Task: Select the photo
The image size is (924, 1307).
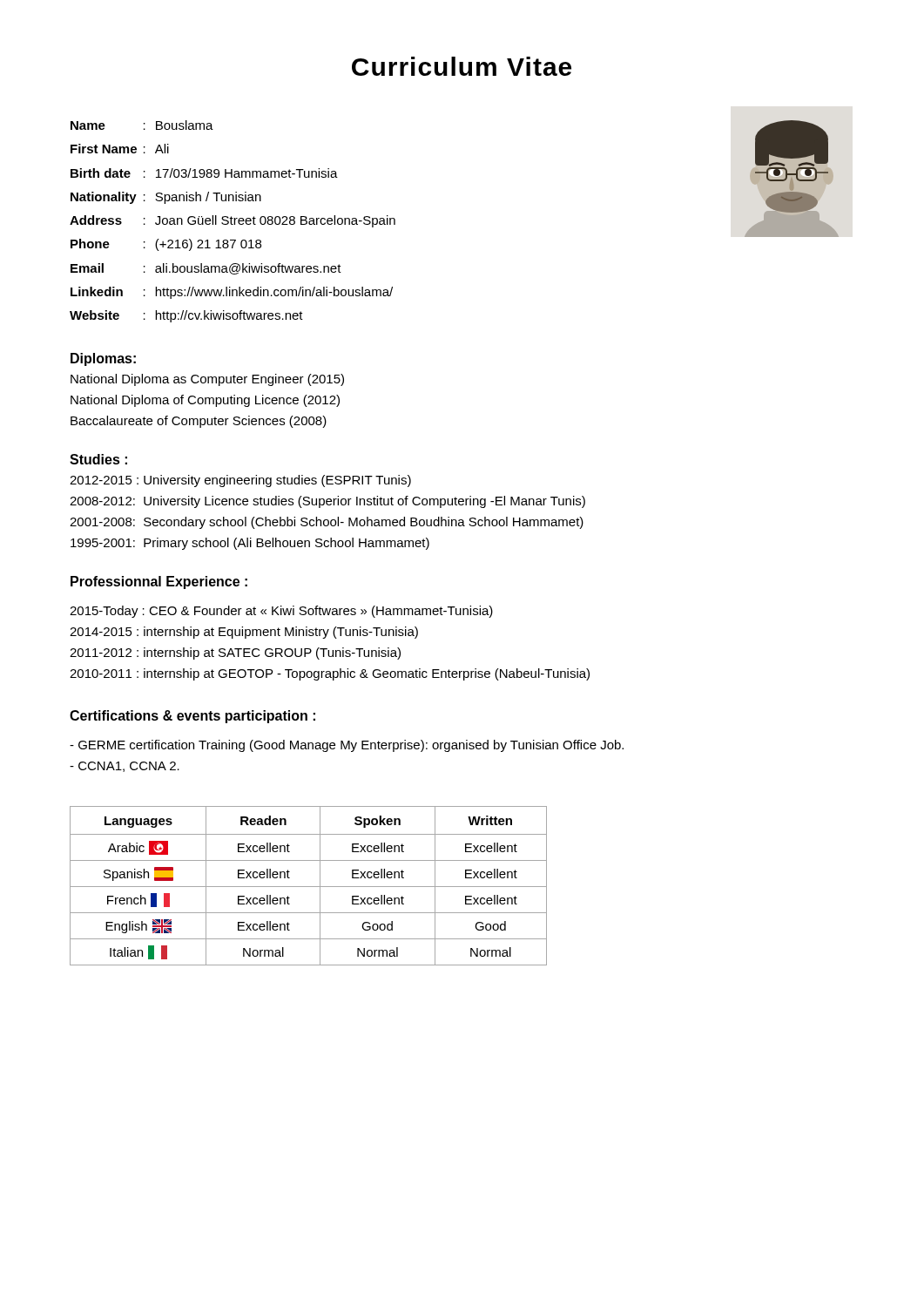Action: pos(791,174)
